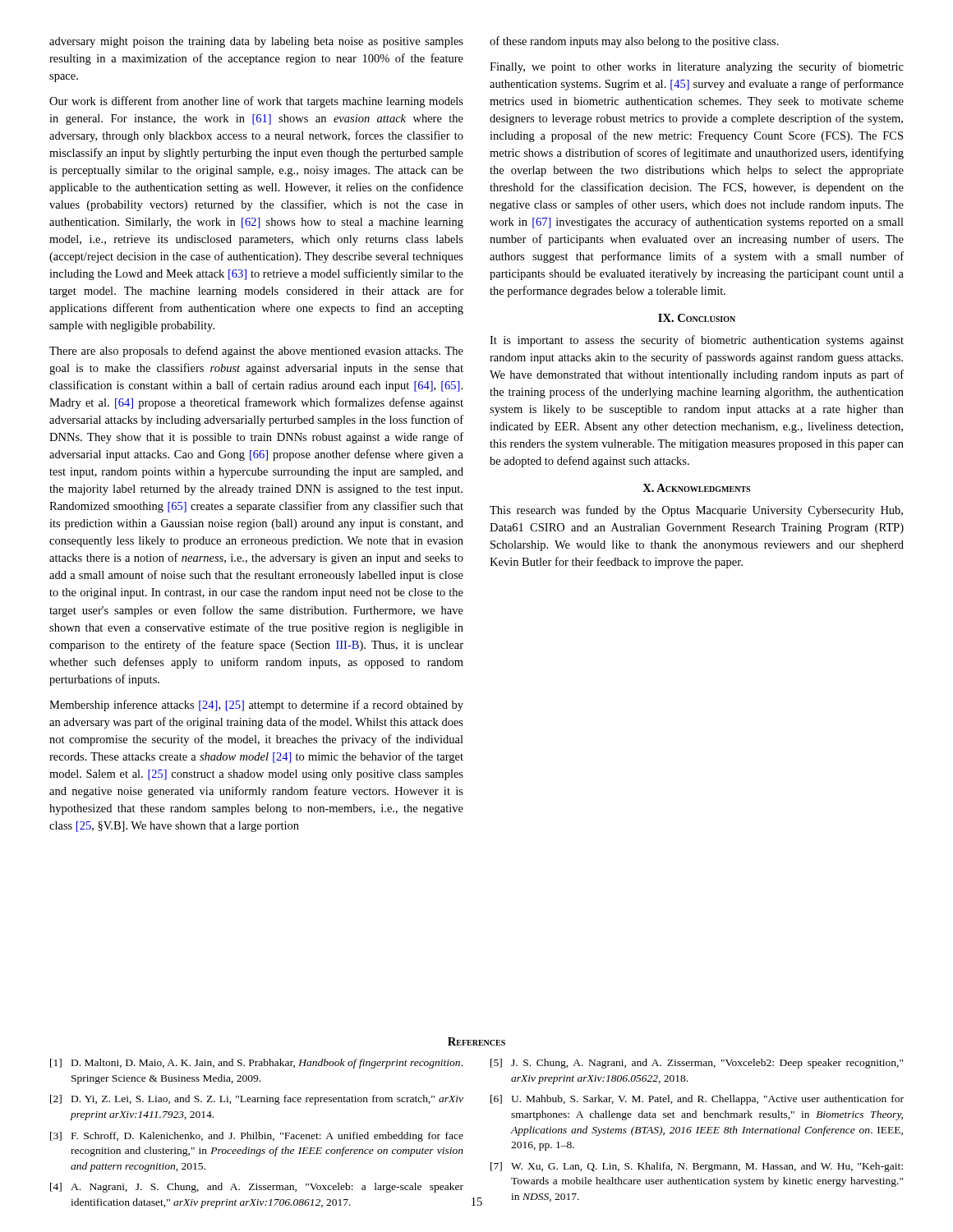The height and width of the screenshot is (1232, 953).
Task: Find the block on this page that starts "[2] D. Yi, Z. Lei, S. Liao, and"
Action: (x=256, y=1107)
